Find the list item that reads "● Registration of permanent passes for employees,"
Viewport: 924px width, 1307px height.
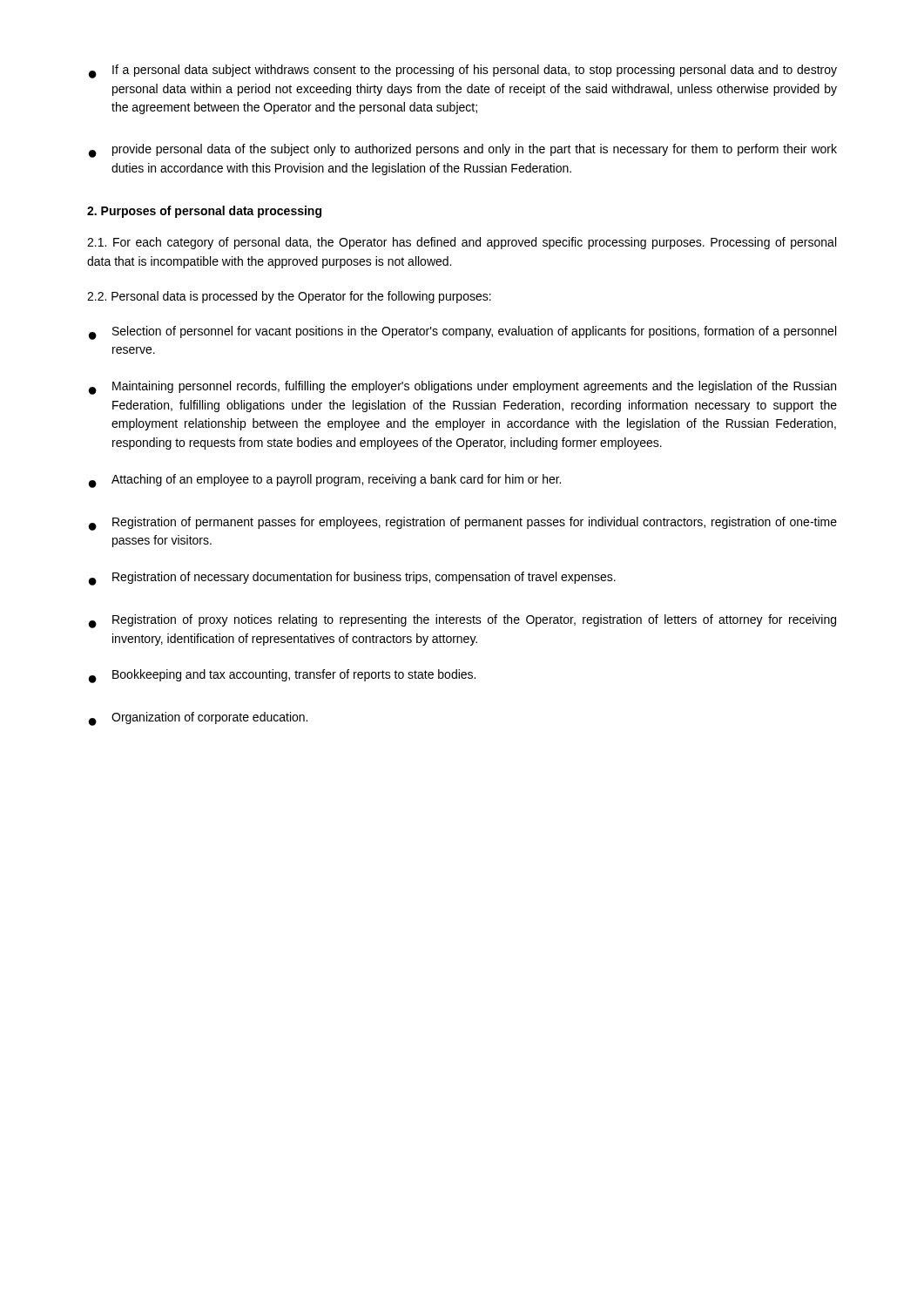click(462, 532)
